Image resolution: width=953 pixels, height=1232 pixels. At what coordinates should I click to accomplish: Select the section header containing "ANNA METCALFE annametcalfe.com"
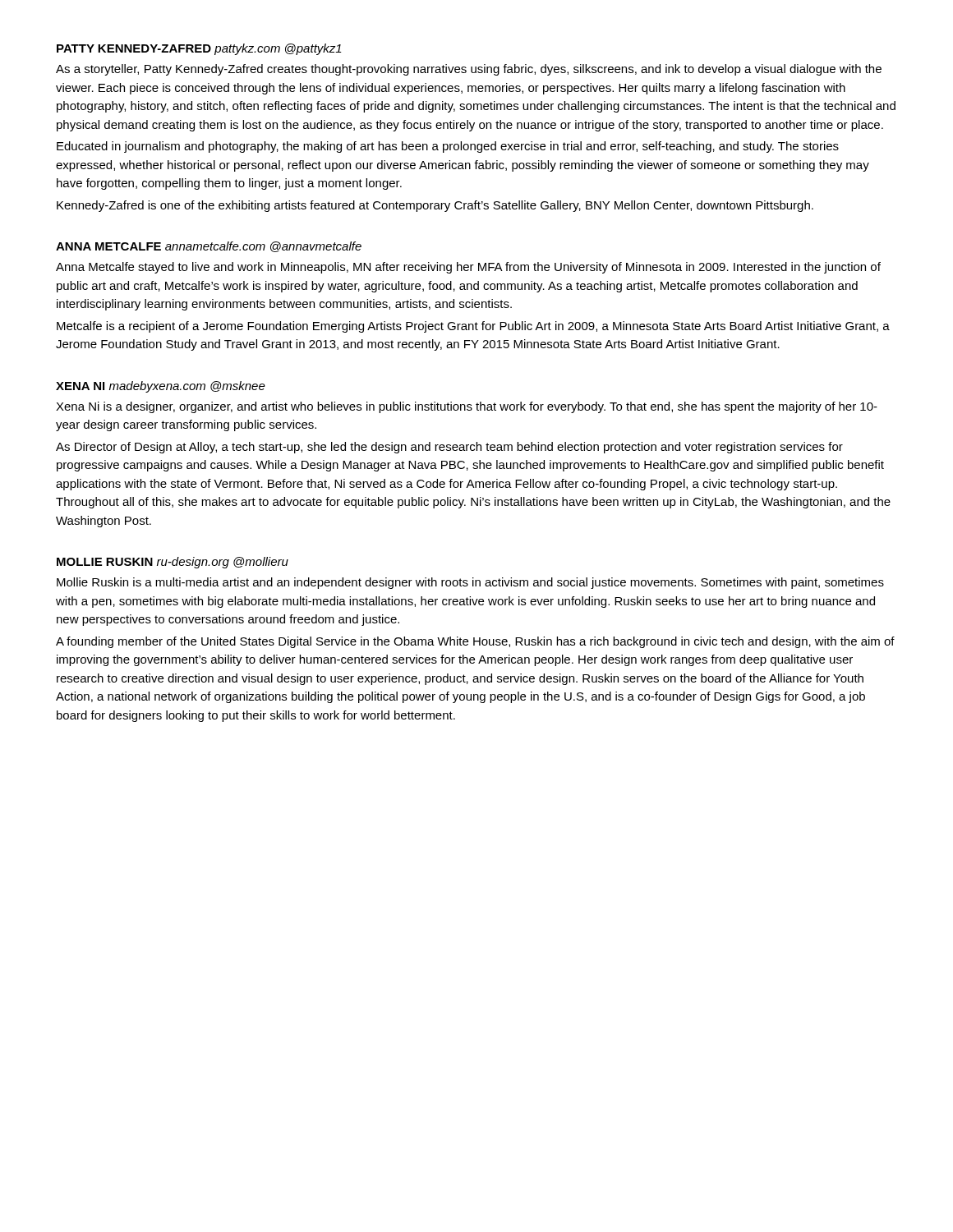[x=209, y=246]
